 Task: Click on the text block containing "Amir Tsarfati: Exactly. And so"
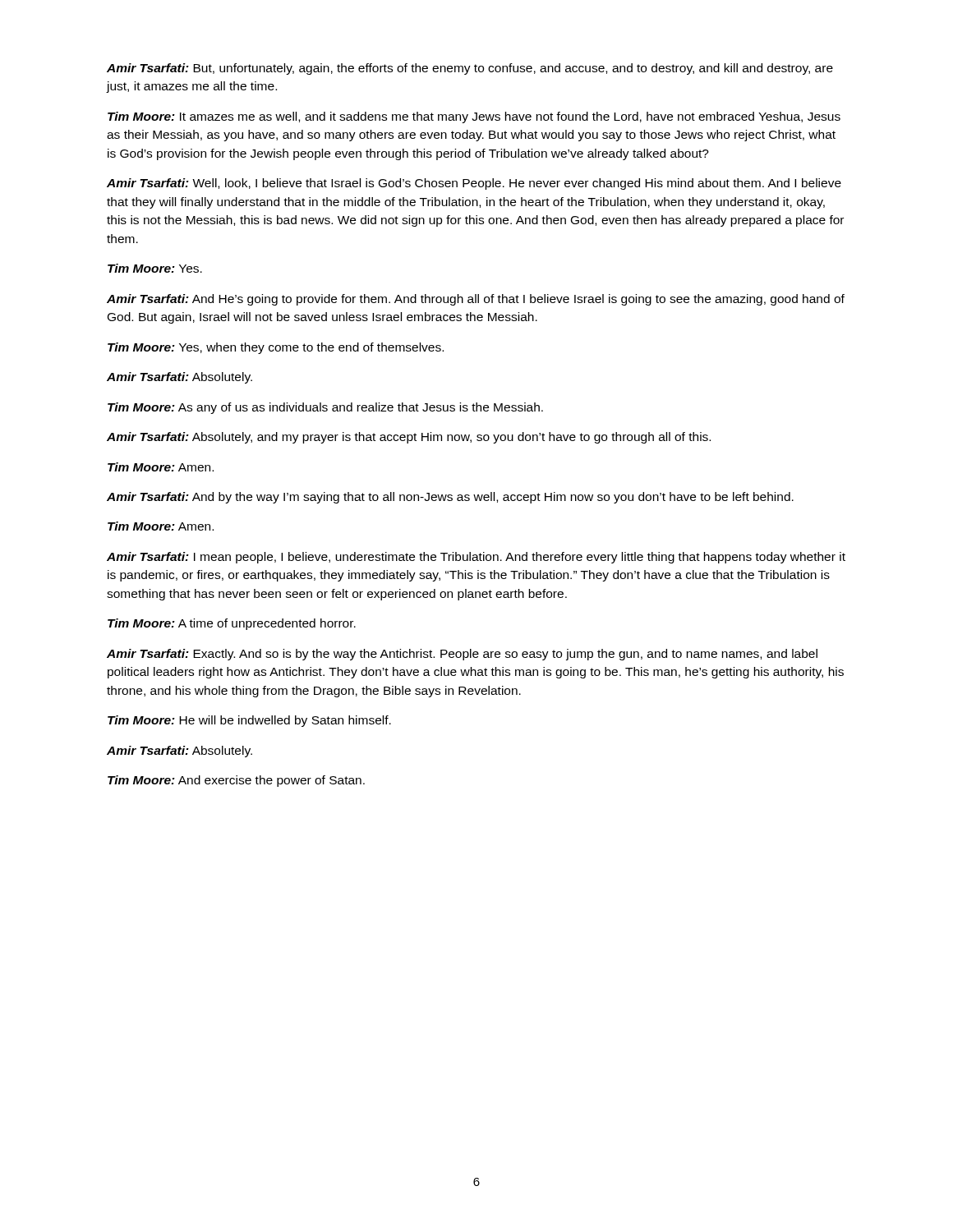click(x=475, y=672)
